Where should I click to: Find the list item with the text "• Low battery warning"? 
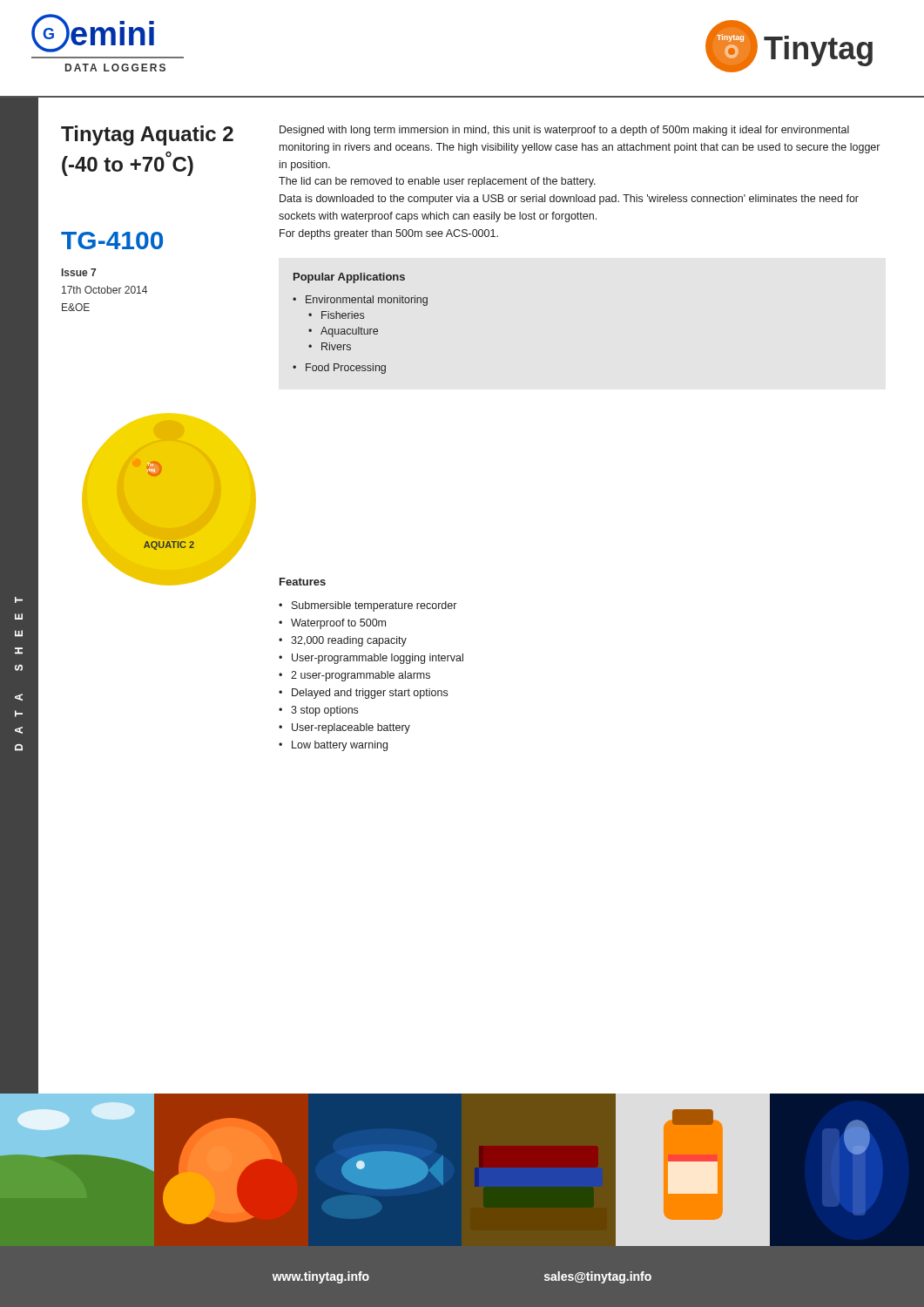[x=333, y=745]
